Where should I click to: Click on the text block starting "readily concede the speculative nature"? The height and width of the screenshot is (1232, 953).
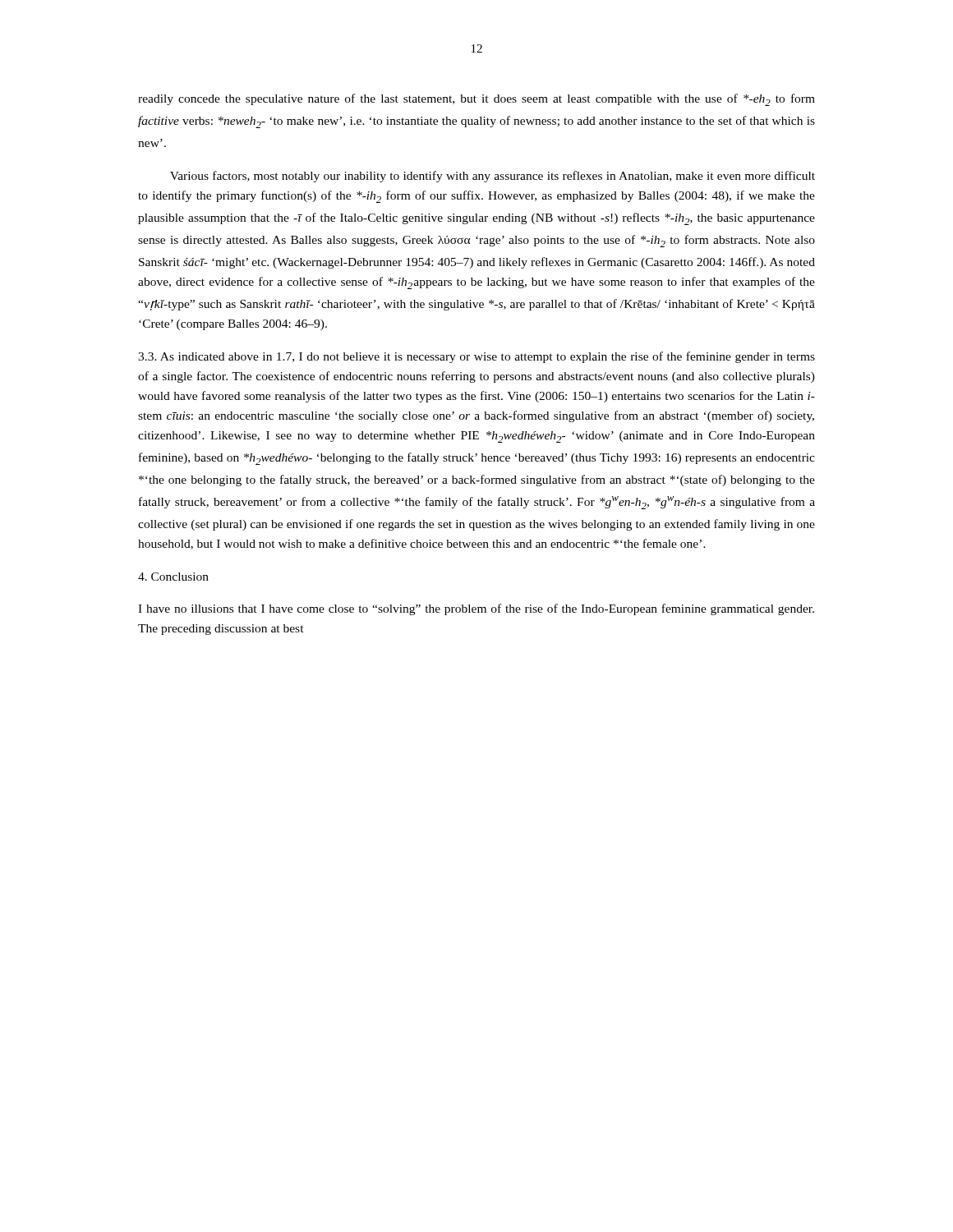pyautogui.click(x=476, y=121)
